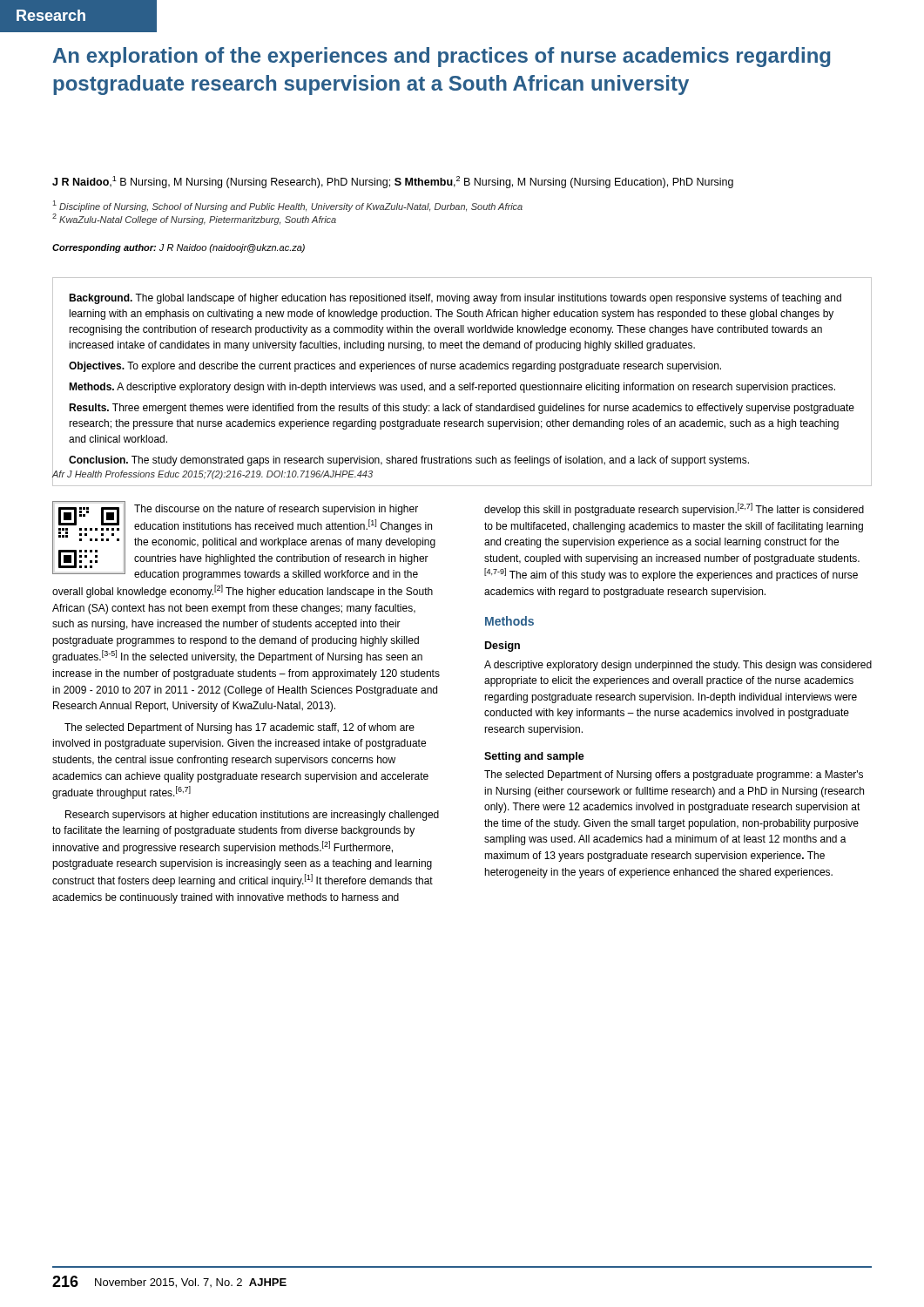Point to the block starting "An exploration of"
This screenshot has height=1307, width=924.
[x=462, y=70]
